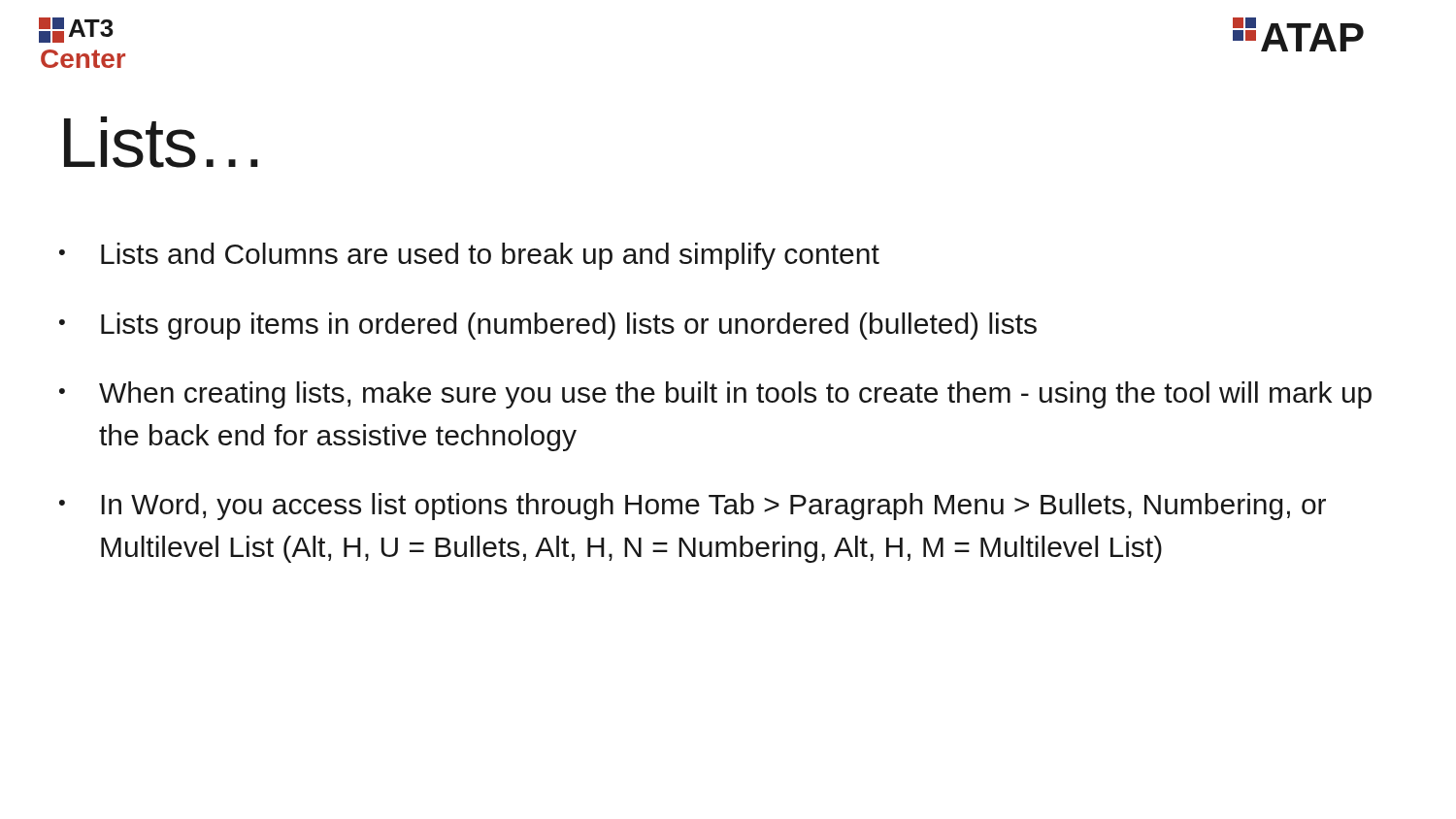
Task: Click the passage that begins "• Lists group items in"
Action: click(x=728, y=323)
